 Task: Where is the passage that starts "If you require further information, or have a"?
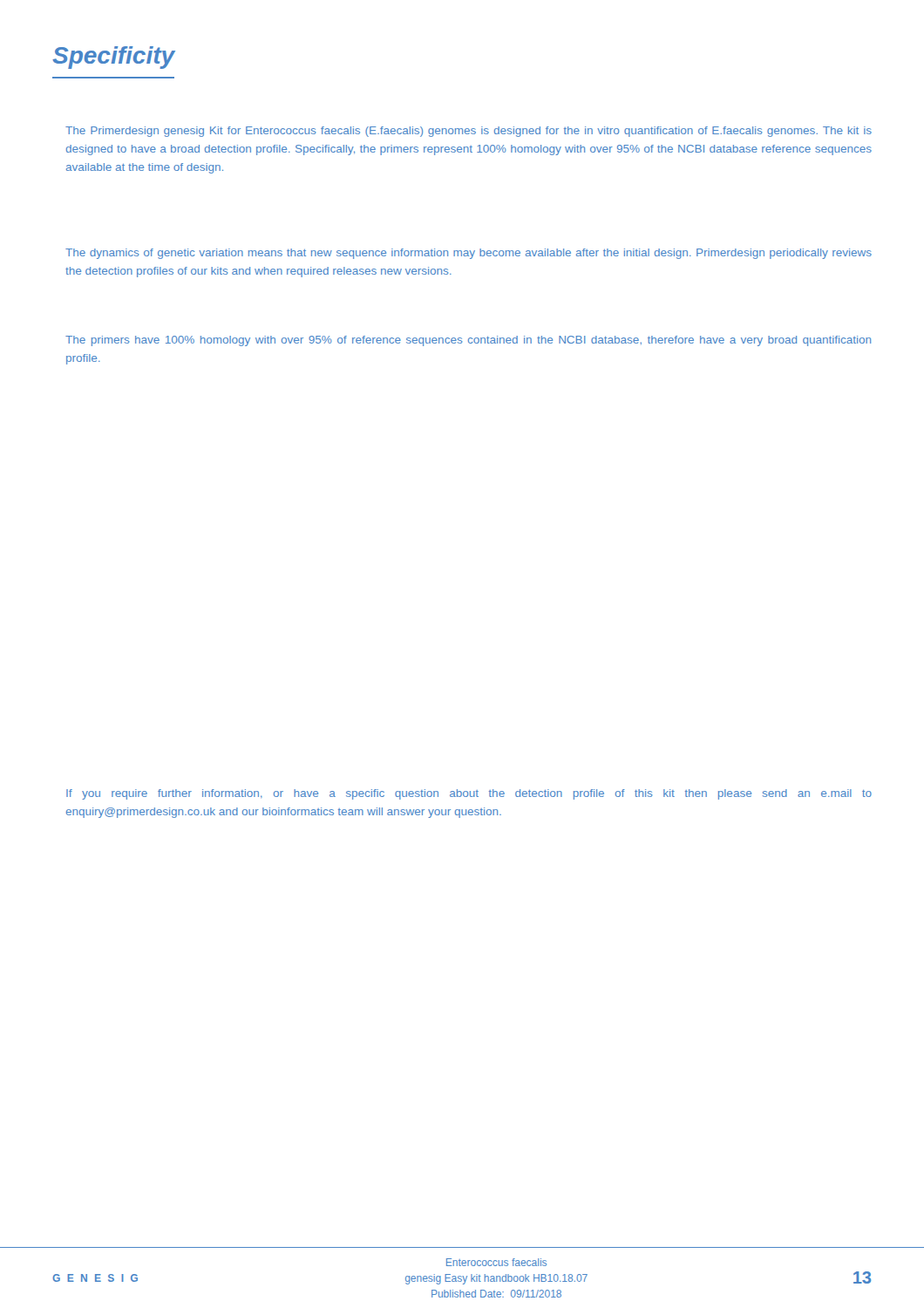469,802
